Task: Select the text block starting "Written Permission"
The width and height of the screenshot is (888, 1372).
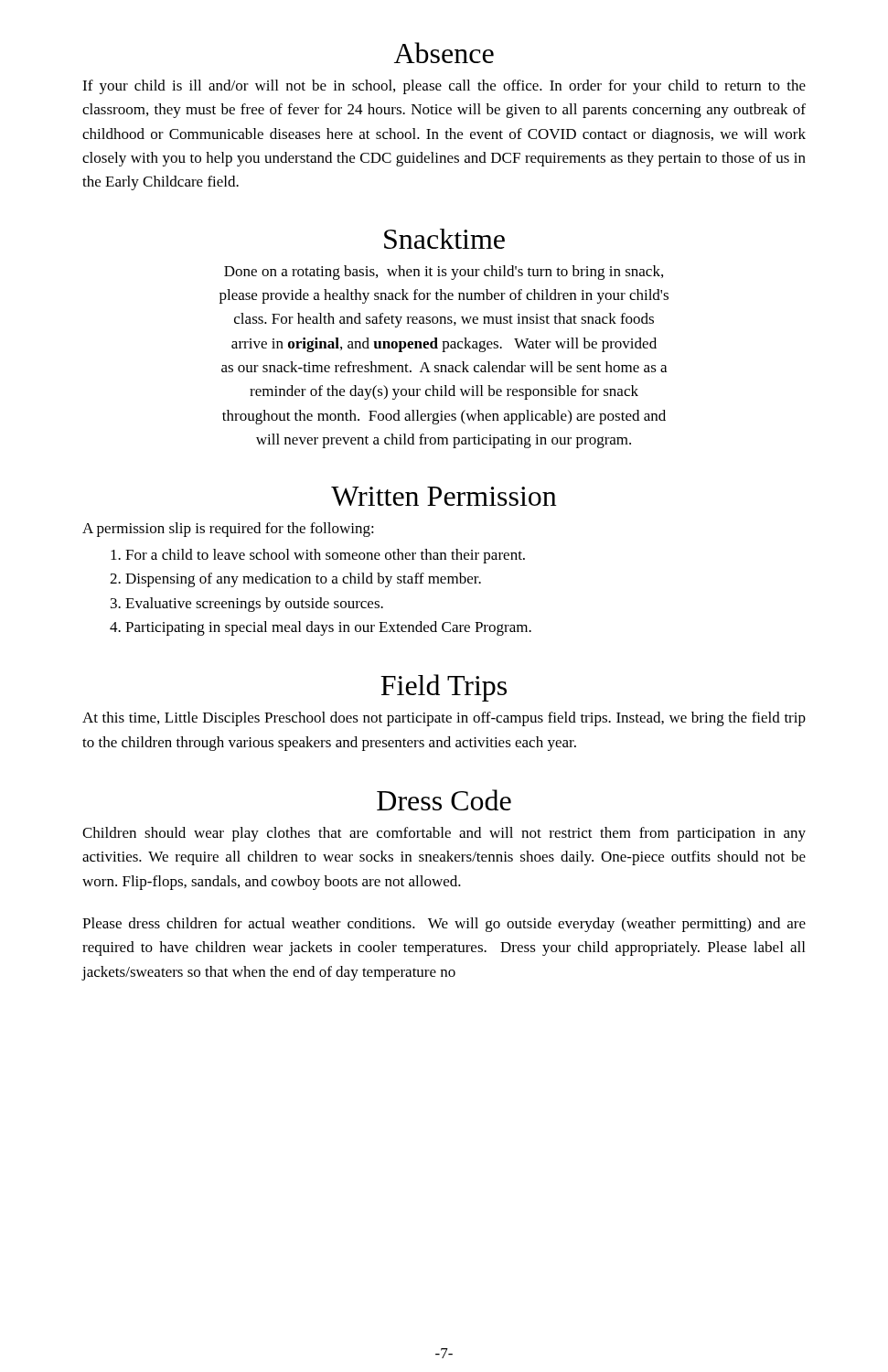Action: pyautogui.click(x=444, y=496)
